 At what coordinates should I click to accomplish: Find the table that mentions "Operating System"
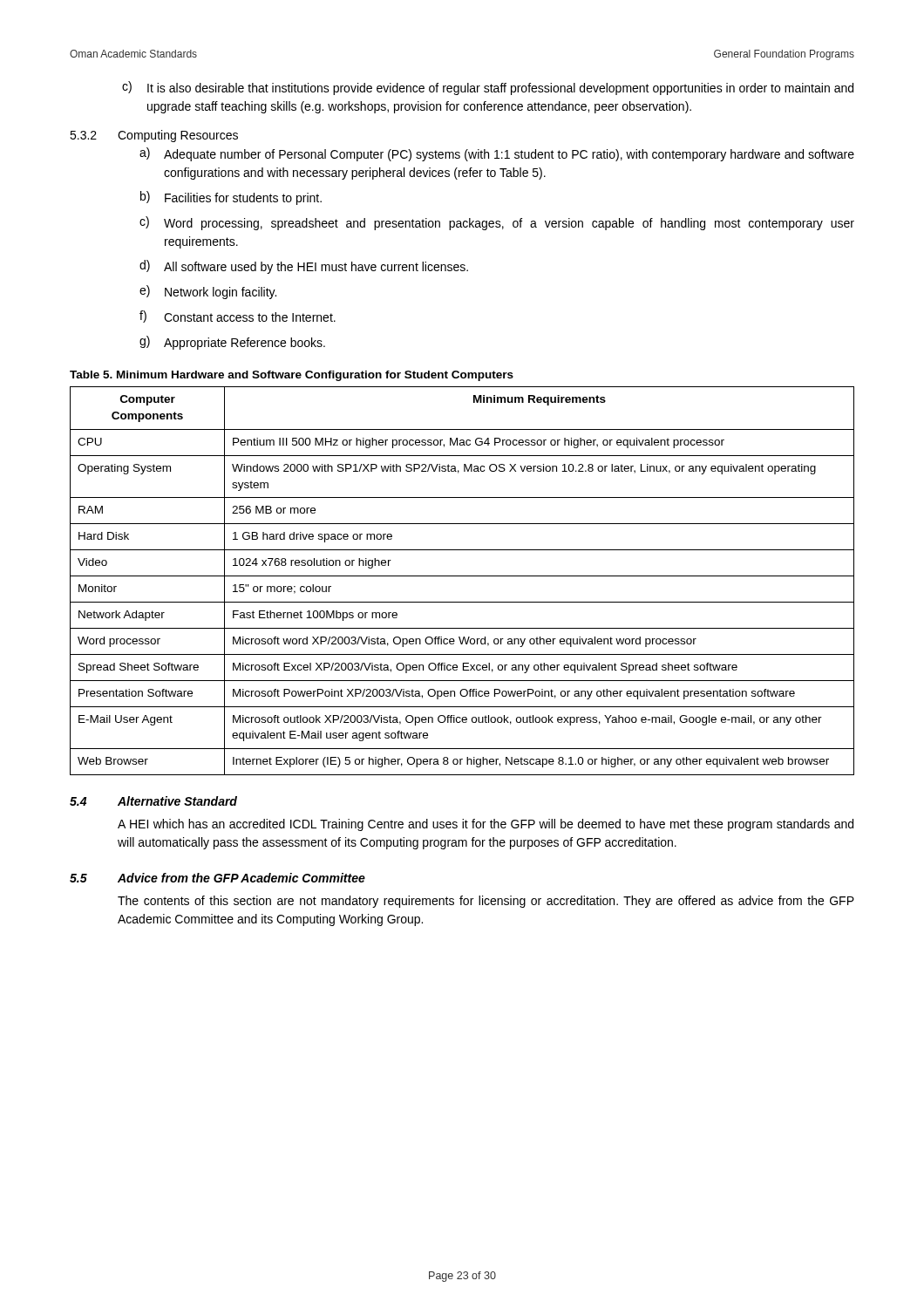tap(462, 581)
